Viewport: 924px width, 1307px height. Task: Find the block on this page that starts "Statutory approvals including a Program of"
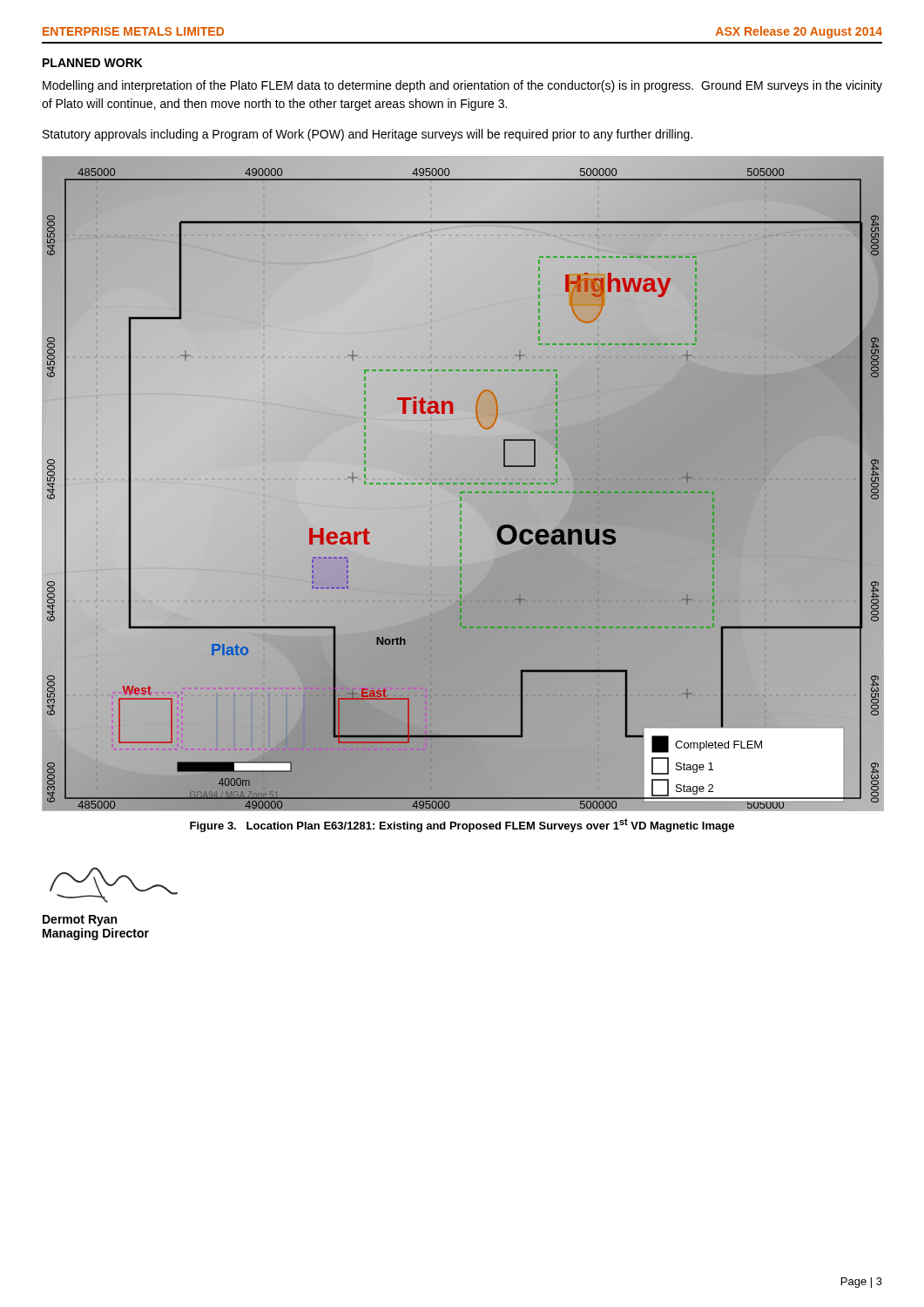pos(368,134)
